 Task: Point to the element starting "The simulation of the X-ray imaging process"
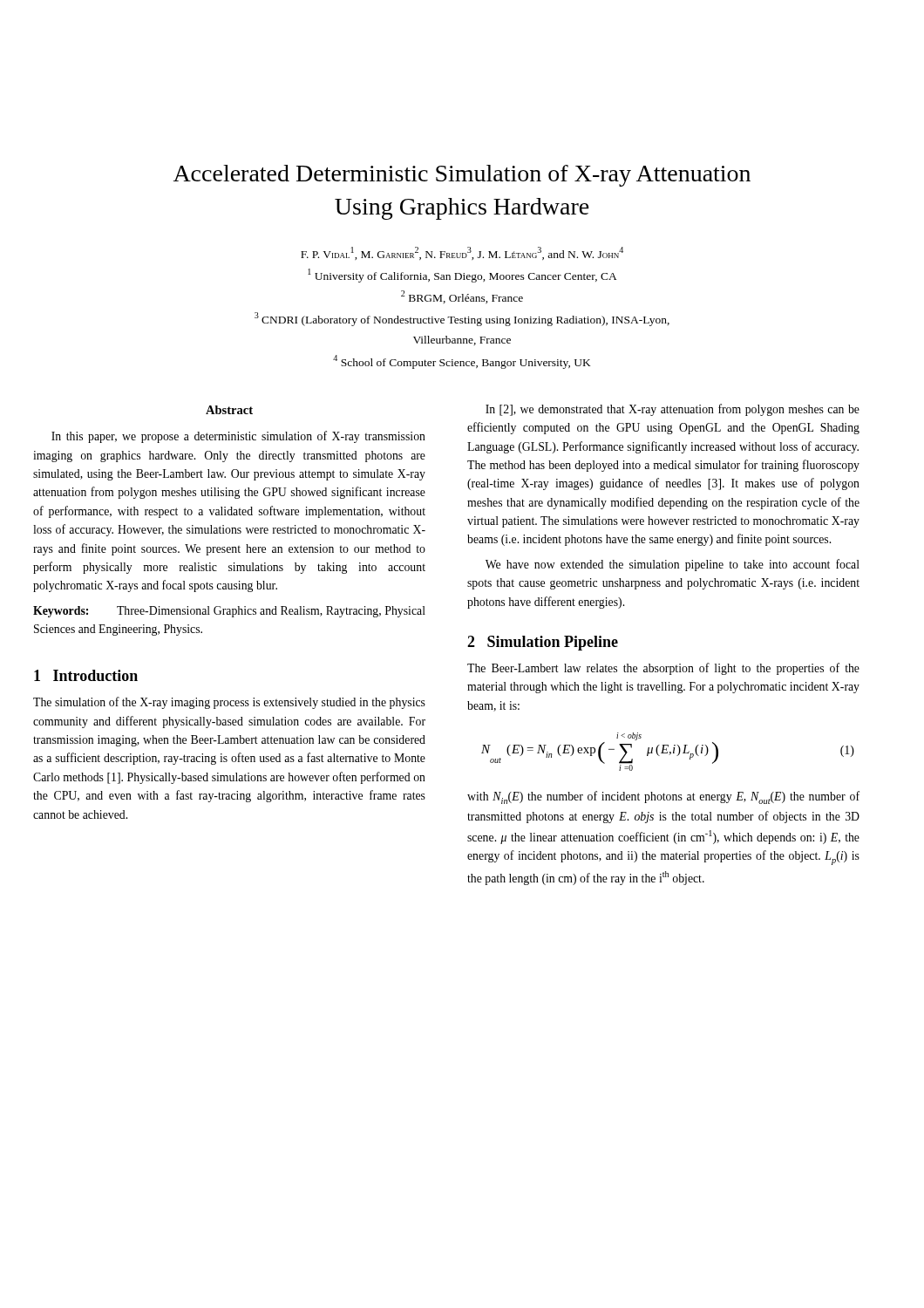point(229,759)
